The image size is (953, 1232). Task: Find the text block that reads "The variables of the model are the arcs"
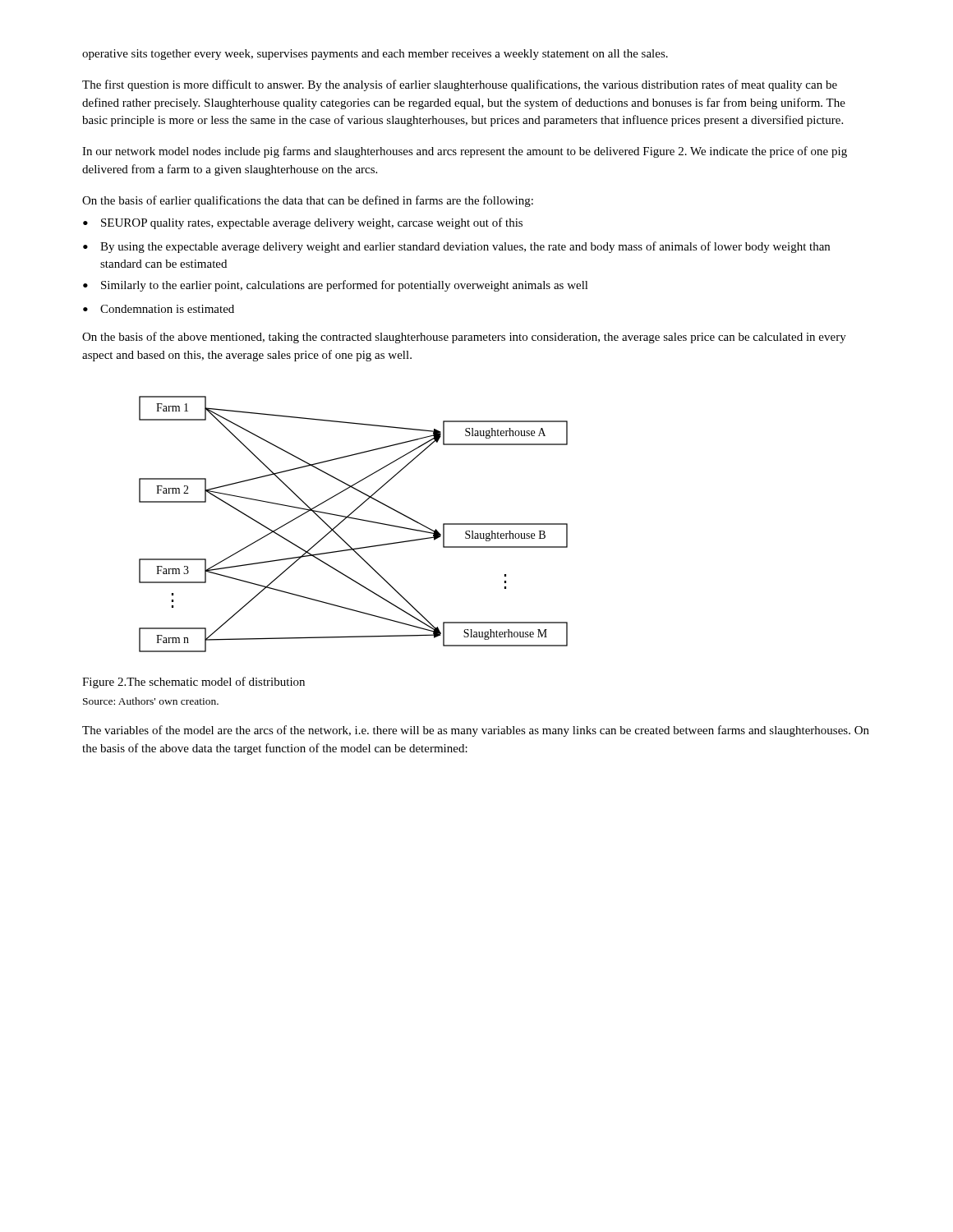click(x=476, y=740)
